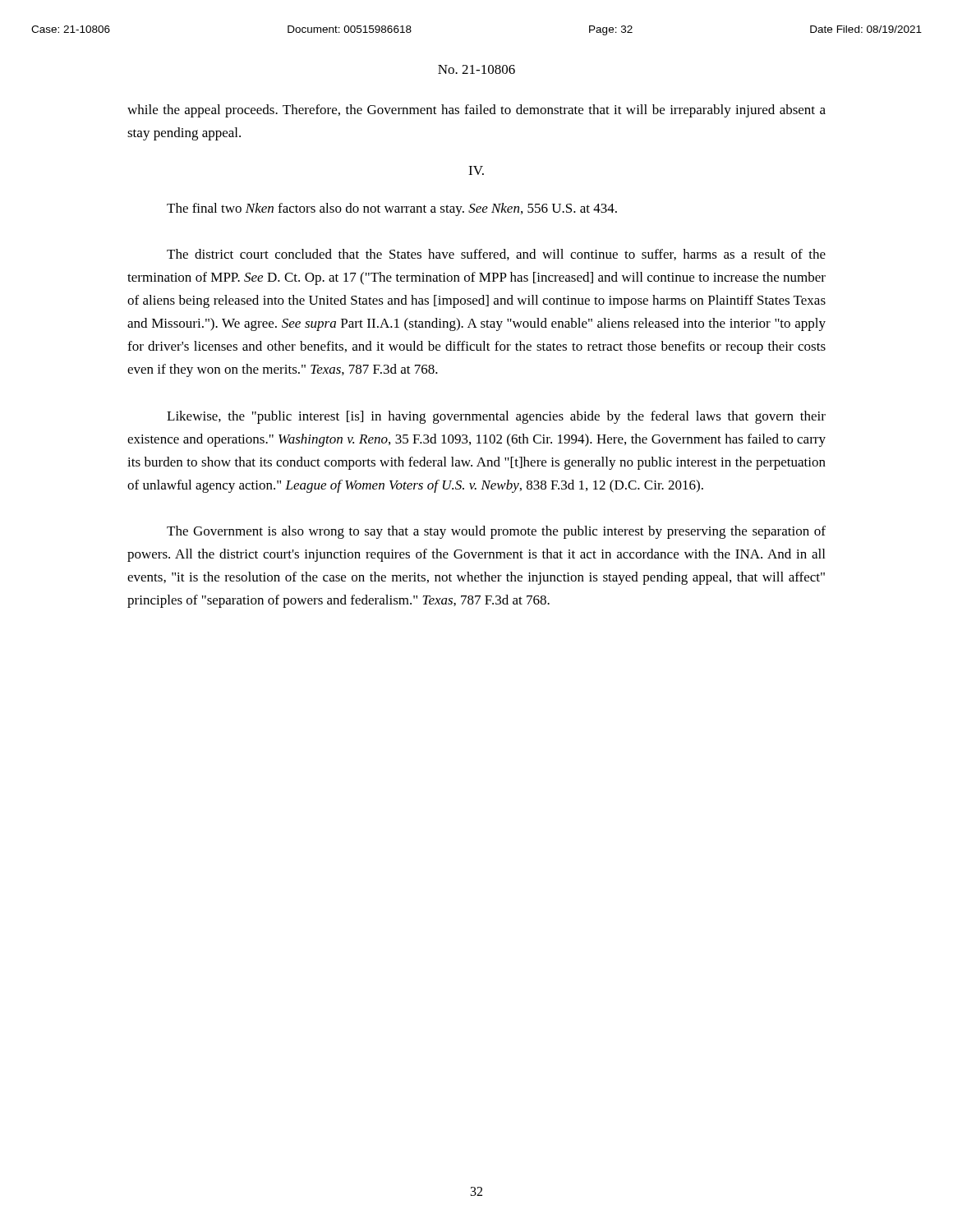This screenshot has width=953, height=1232.
Task: Find the block on this page that starts "The district court concluded"
Action: [x=476, y=312]
